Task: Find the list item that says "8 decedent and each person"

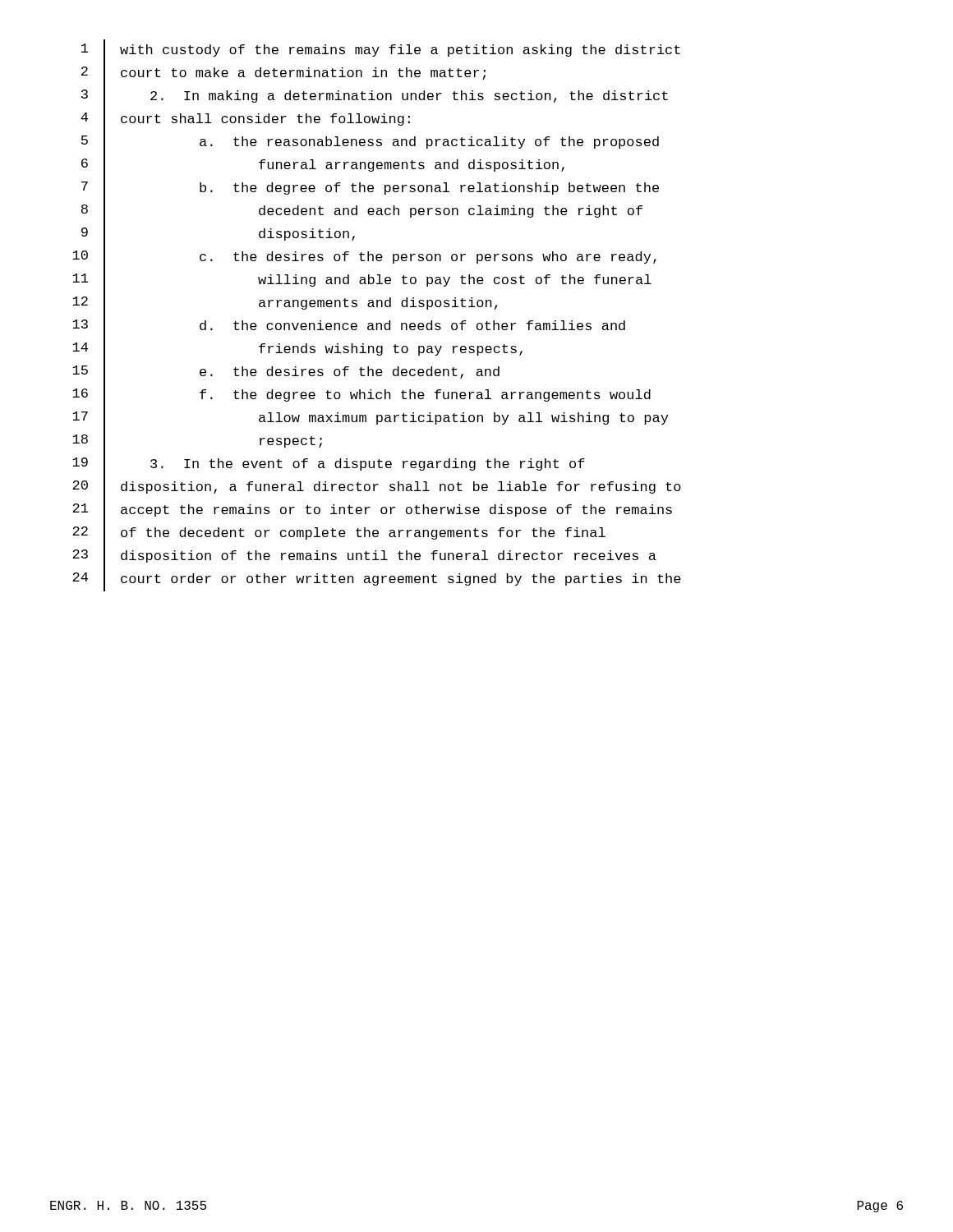Action: pos(476,212)
